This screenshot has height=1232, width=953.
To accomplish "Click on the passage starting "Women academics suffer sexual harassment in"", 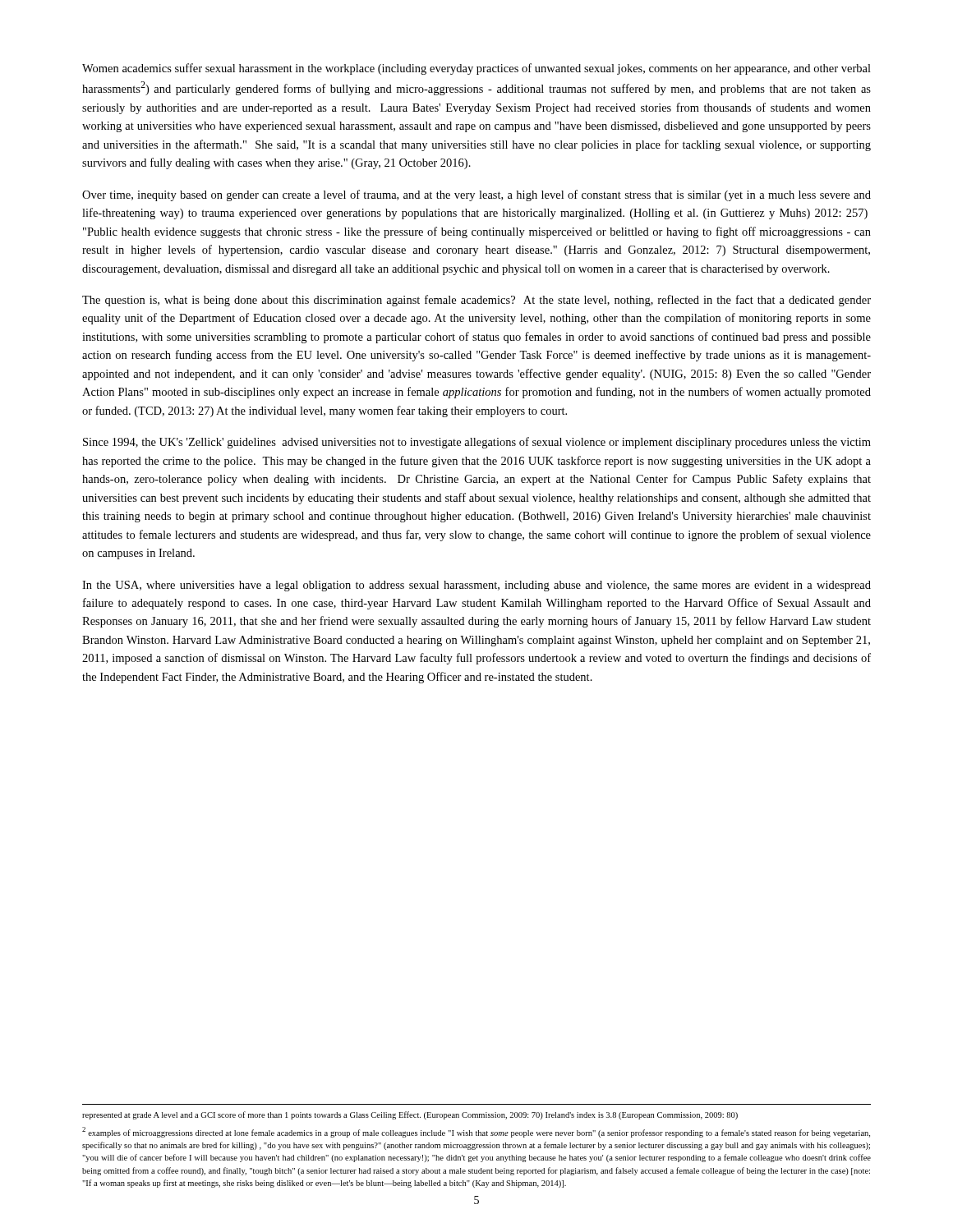I will click(476, 115).
